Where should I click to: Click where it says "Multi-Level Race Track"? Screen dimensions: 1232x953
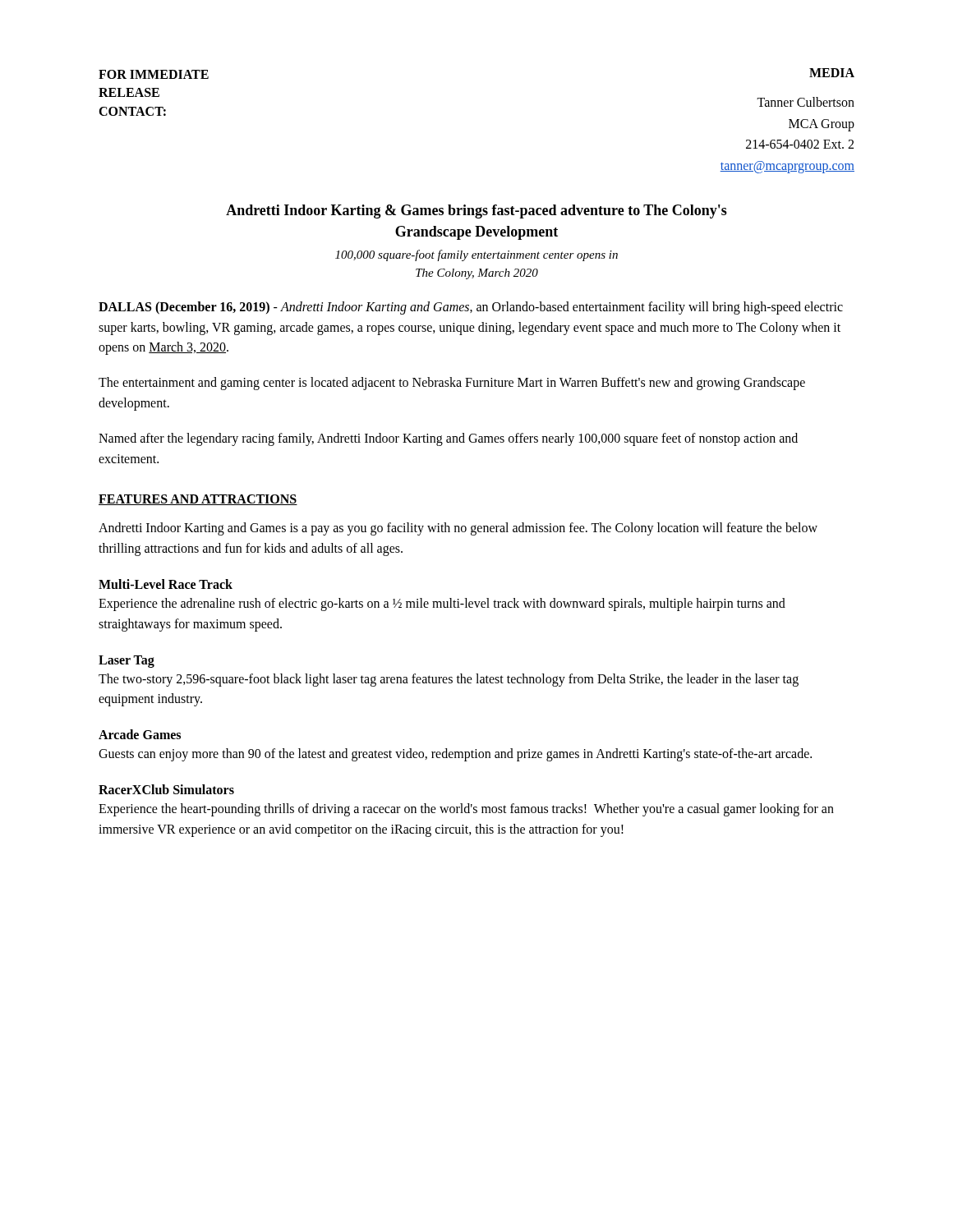165,584
